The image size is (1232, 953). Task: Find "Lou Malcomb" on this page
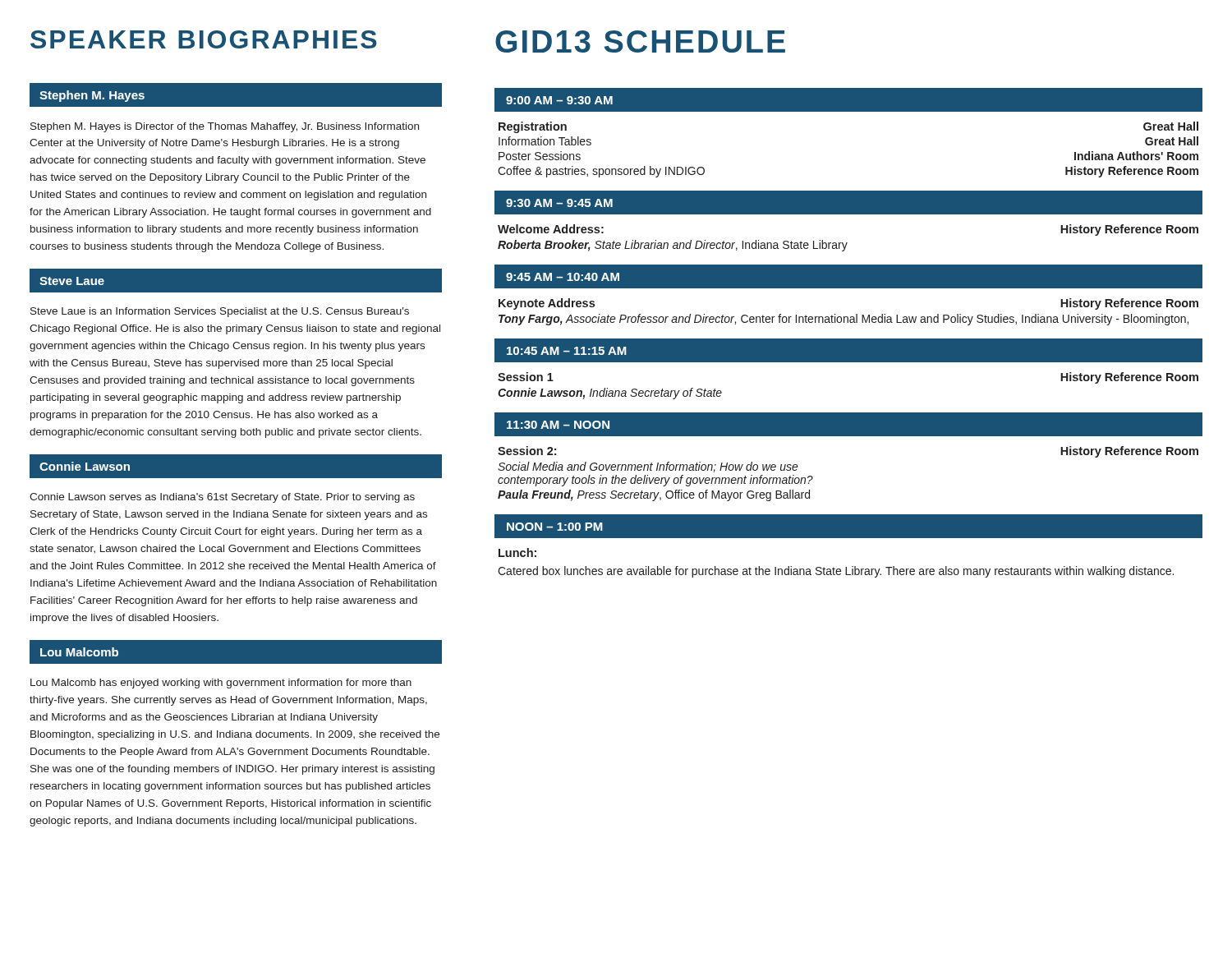(x=236, y=652)
